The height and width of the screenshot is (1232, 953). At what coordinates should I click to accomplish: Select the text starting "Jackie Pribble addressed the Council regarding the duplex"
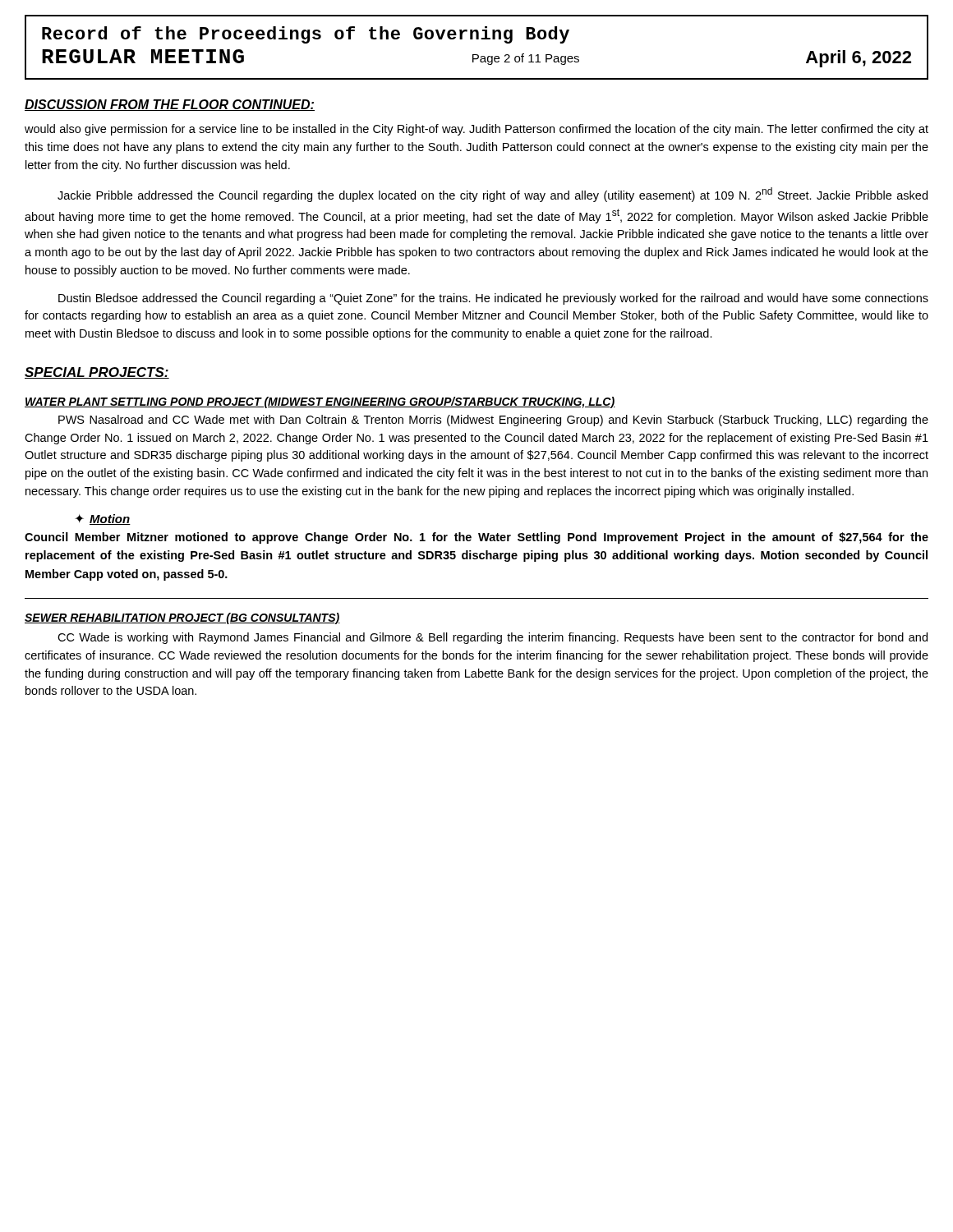tap(476, 231)
